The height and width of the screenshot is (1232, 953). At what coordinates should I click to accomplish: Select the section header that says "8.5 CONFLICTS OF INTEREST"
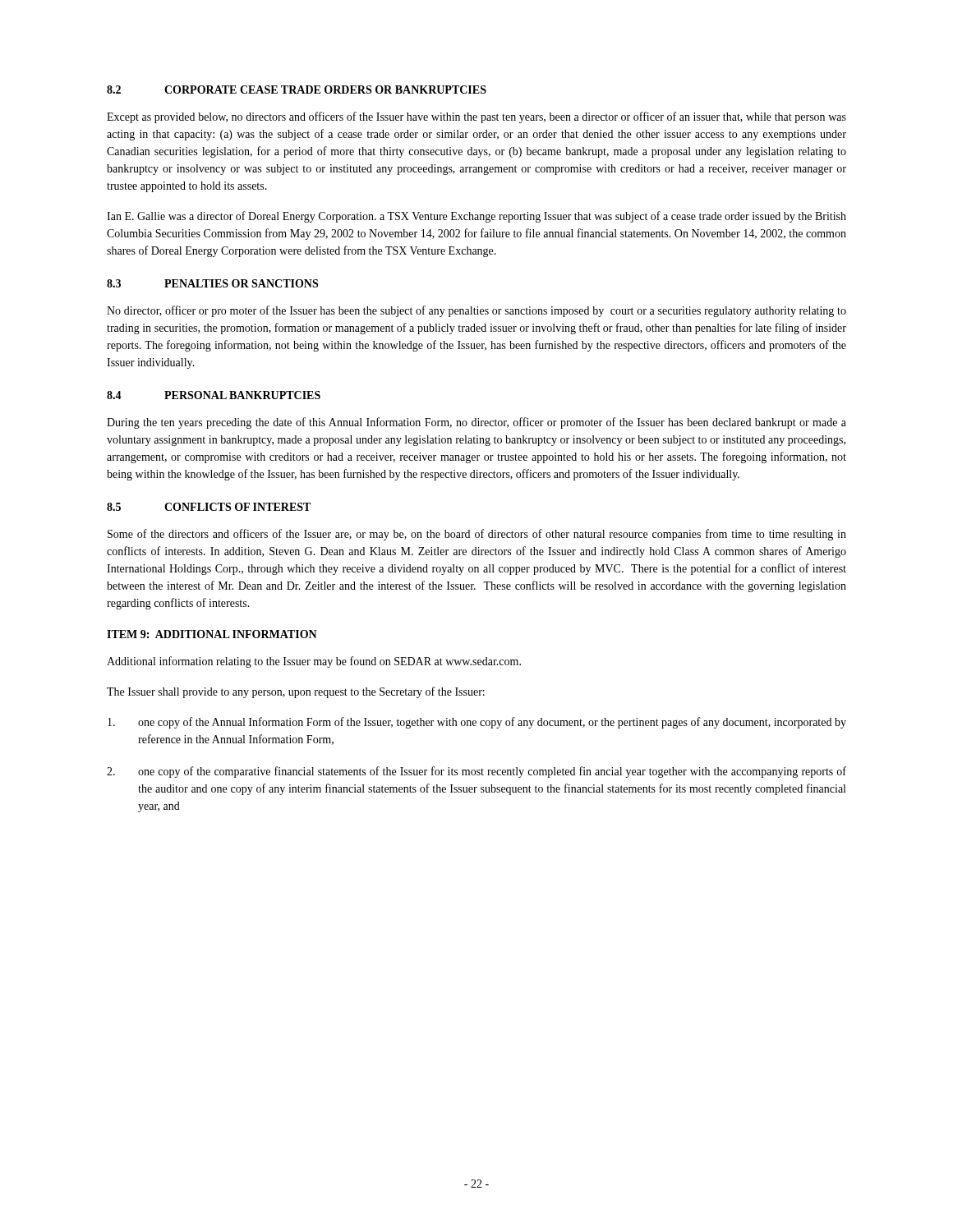[x=209, y=508]
